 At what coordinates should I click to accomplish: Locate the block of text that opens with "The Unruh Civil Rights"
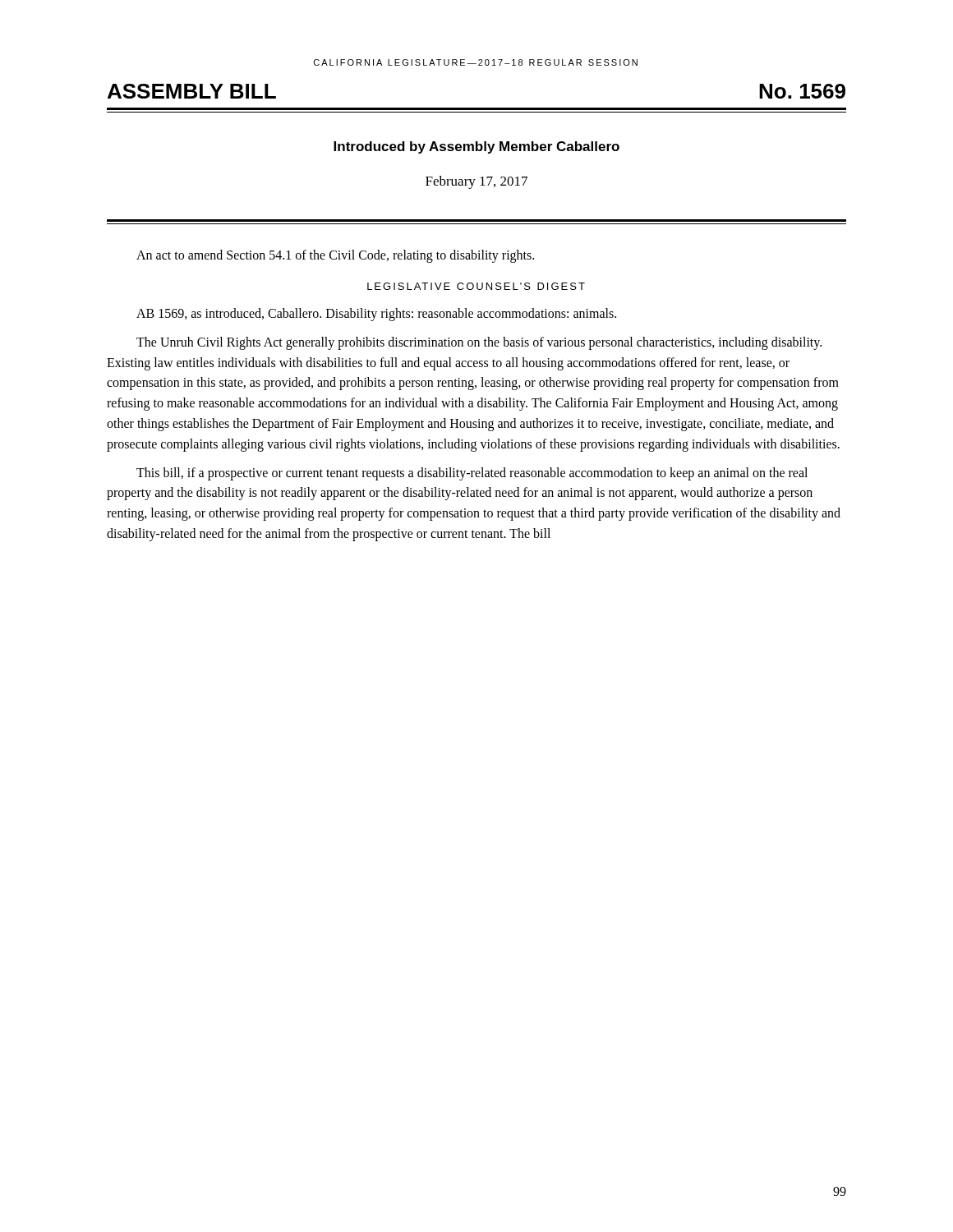click(x=474, y=393)
